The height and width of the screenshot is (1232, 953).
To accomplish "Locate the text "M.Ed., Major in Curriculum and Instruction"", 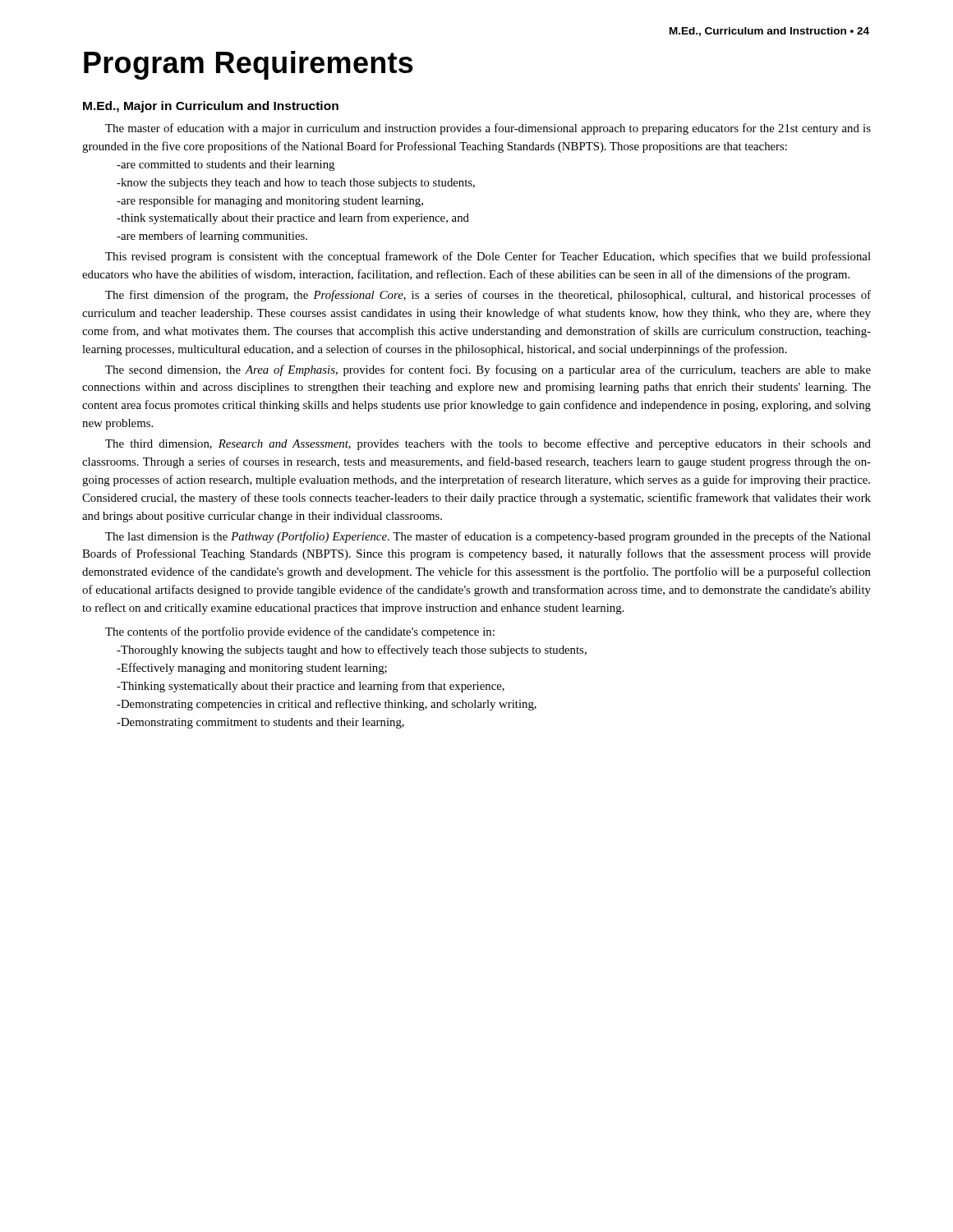I will (211, 106).
